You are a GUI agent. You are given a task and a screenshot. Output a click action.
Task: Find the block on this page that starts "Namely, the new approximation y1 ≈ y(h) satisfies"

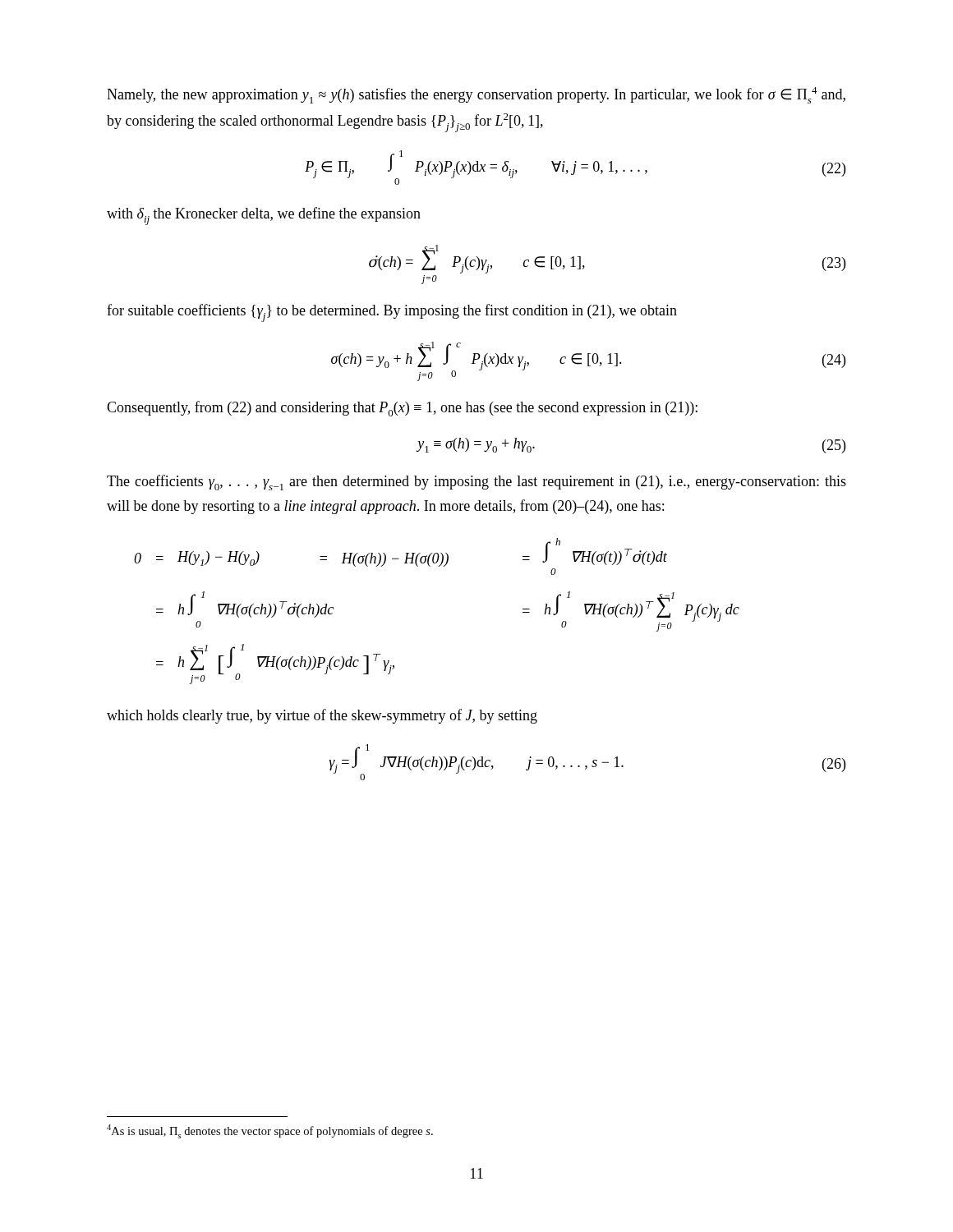click(476, 108)
